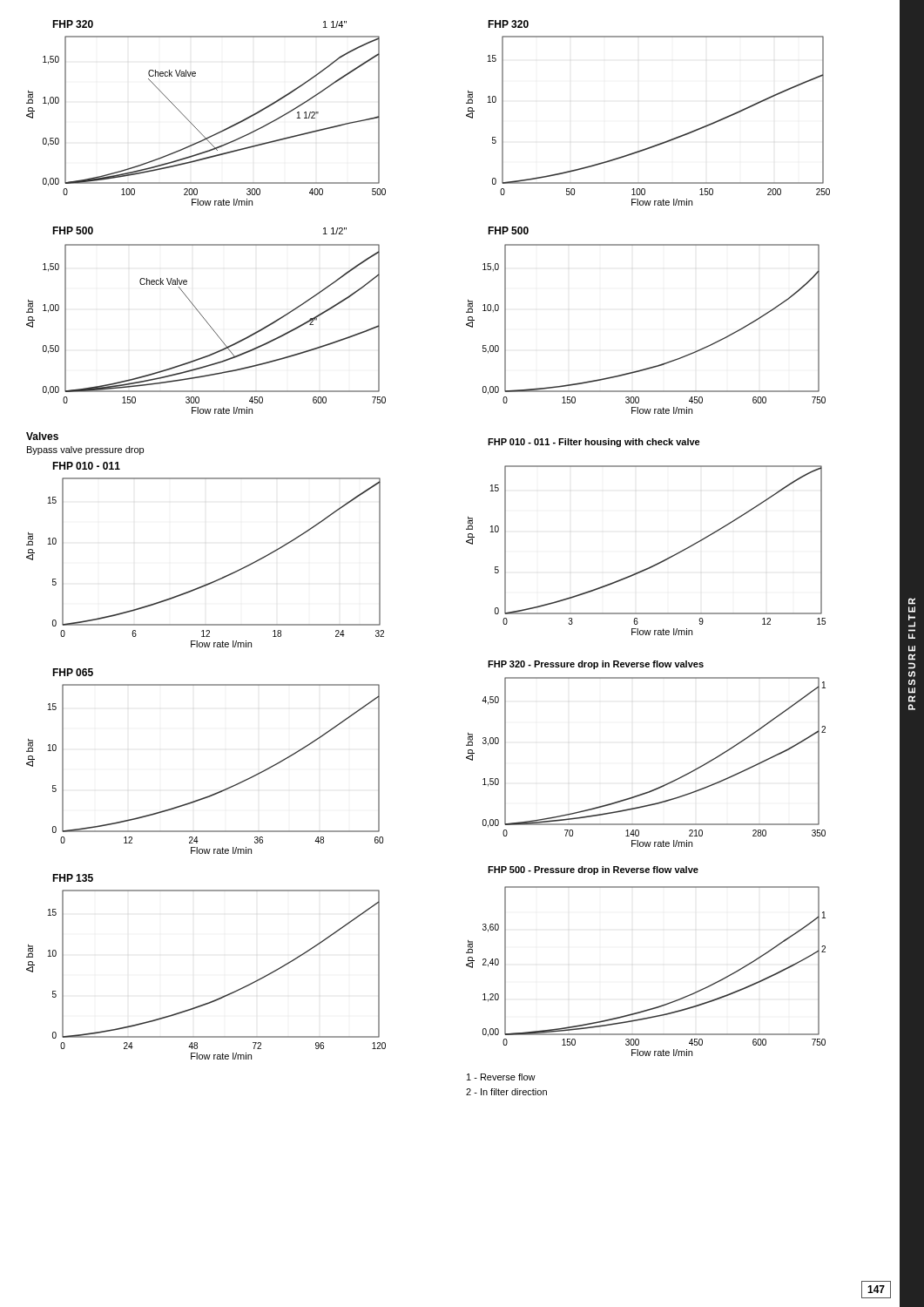Navigate to the text starting "Bypass valve pressure drop"
Image resolution: width=924 pixels, height=1307 pixels.
[85, 450]
